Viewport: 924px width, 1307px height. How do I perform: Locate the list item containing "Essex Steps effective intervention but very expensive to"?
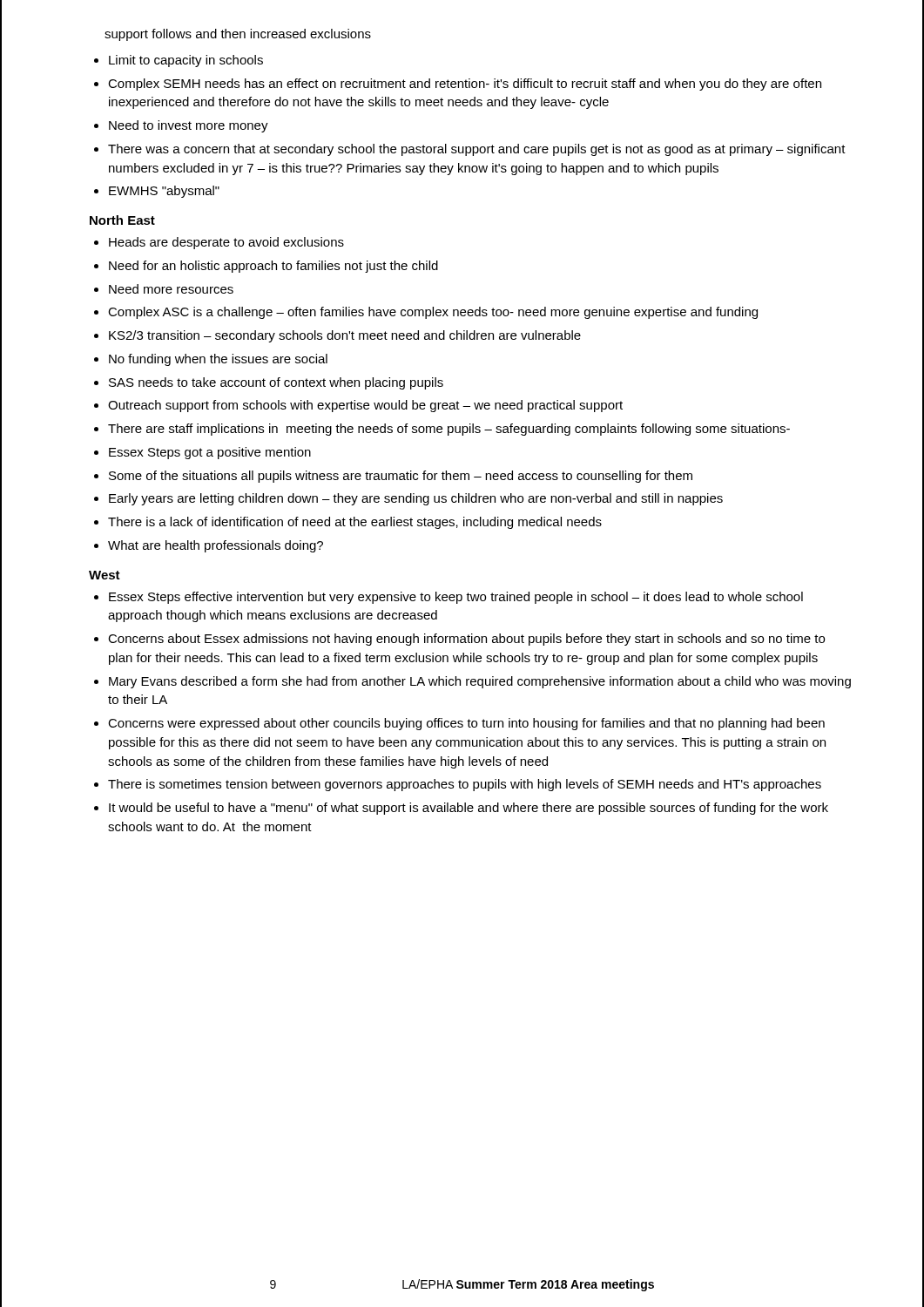(480, 606)
